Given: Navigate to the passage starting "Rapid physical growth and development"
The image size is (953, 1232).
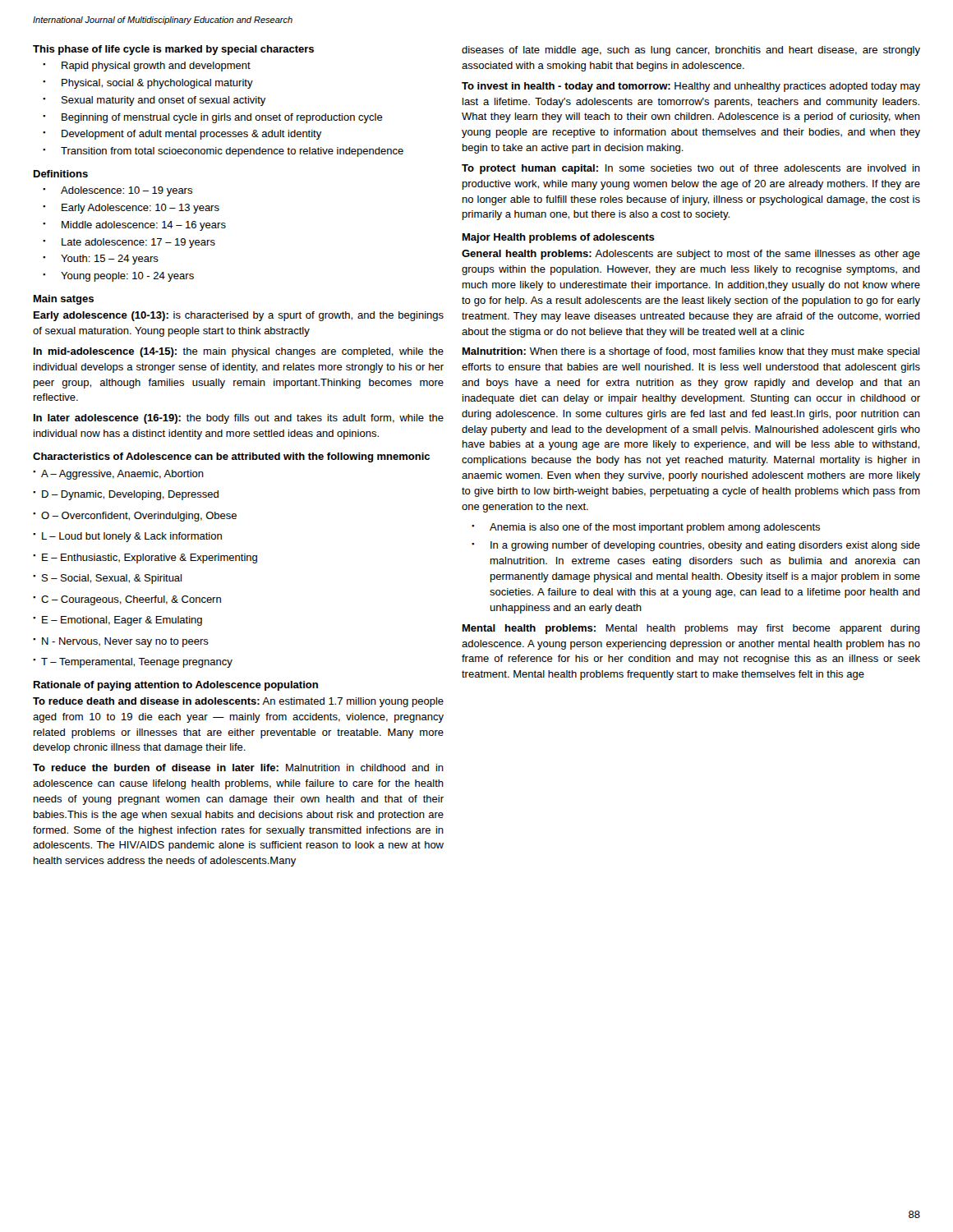Looking at the screenshot, I should click(x=238, y=66).
